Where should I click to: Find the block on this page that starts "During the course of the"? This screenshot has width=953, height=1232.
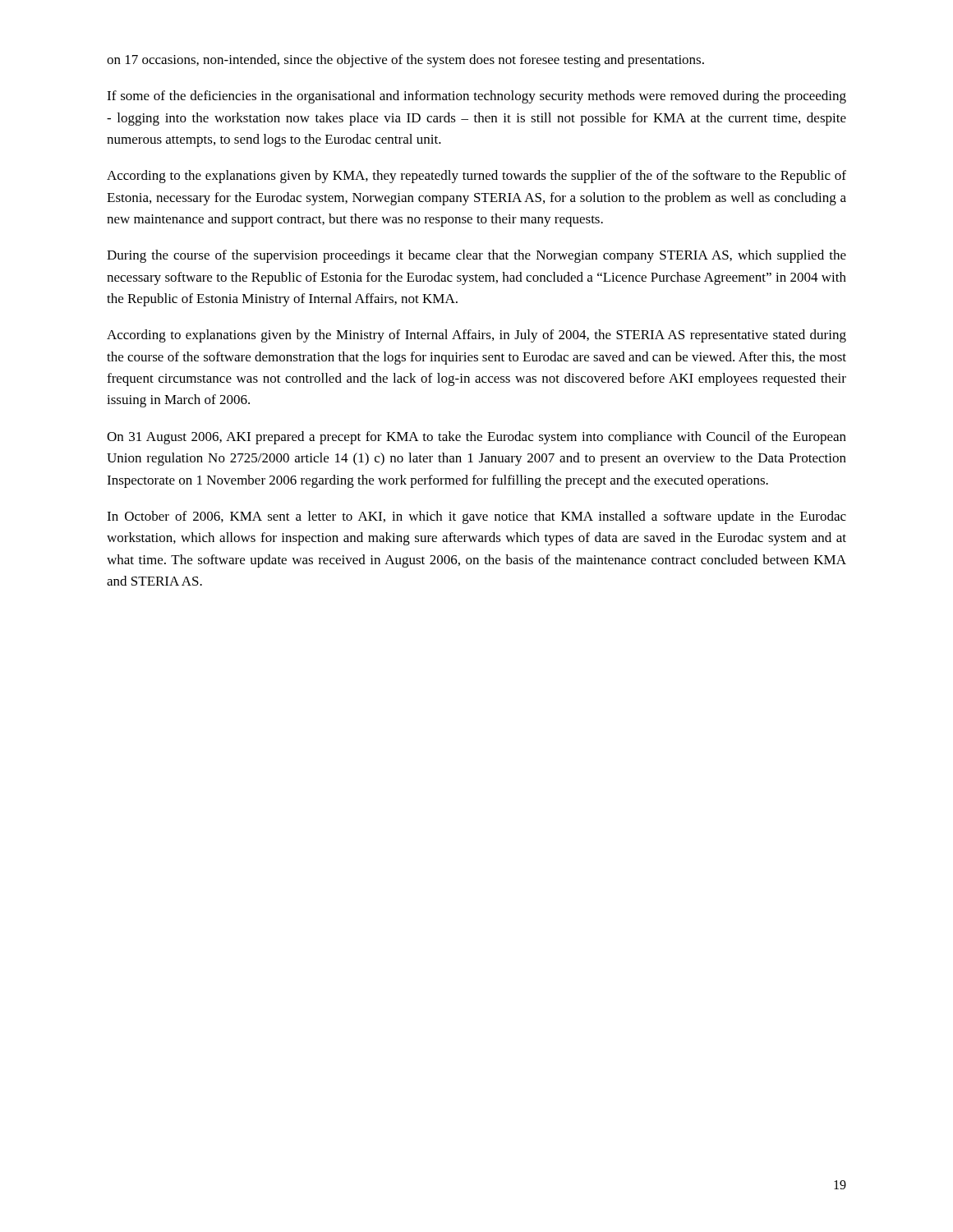point(476,277)
